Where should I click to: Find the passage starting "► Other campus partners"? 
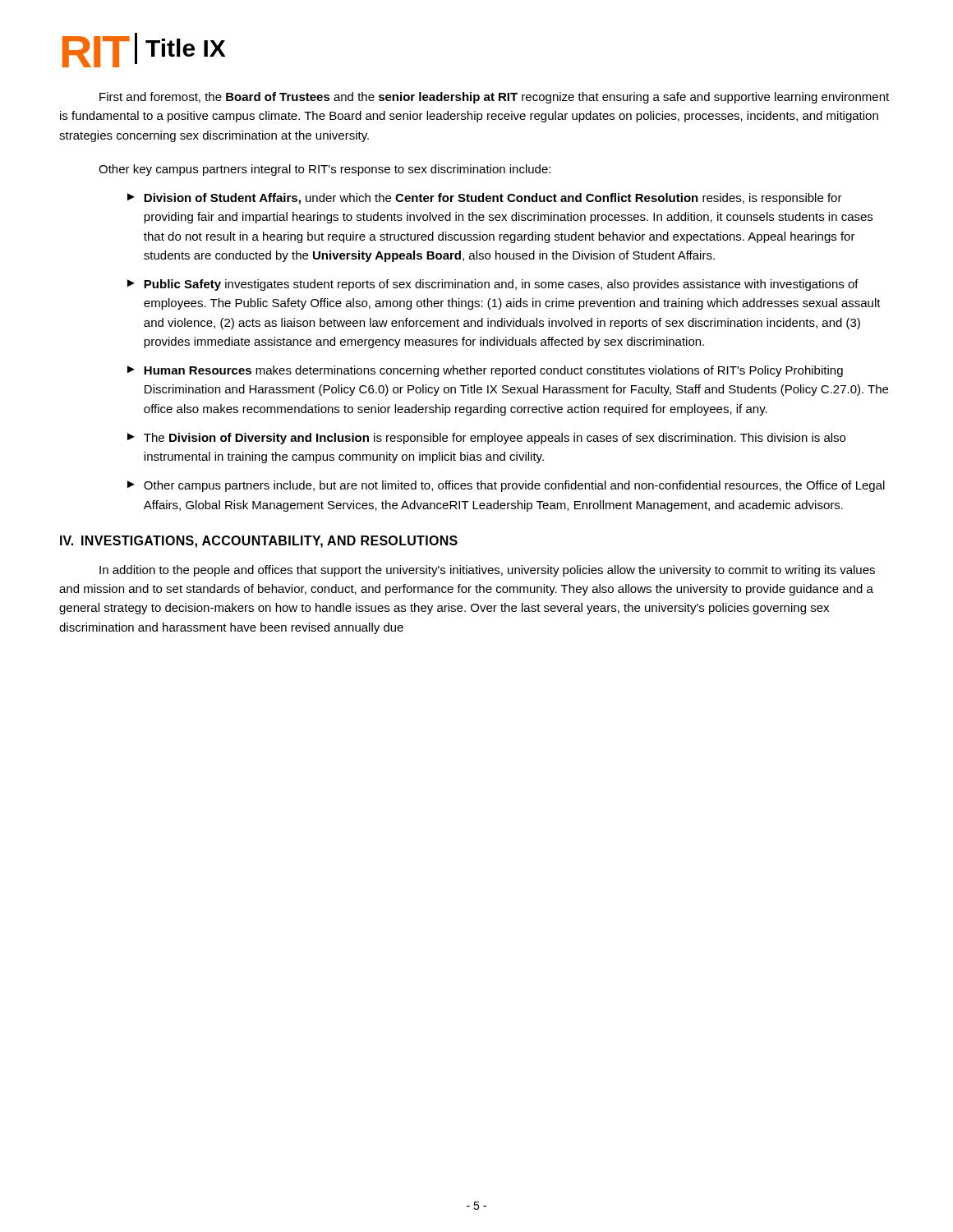click(509, 495)
